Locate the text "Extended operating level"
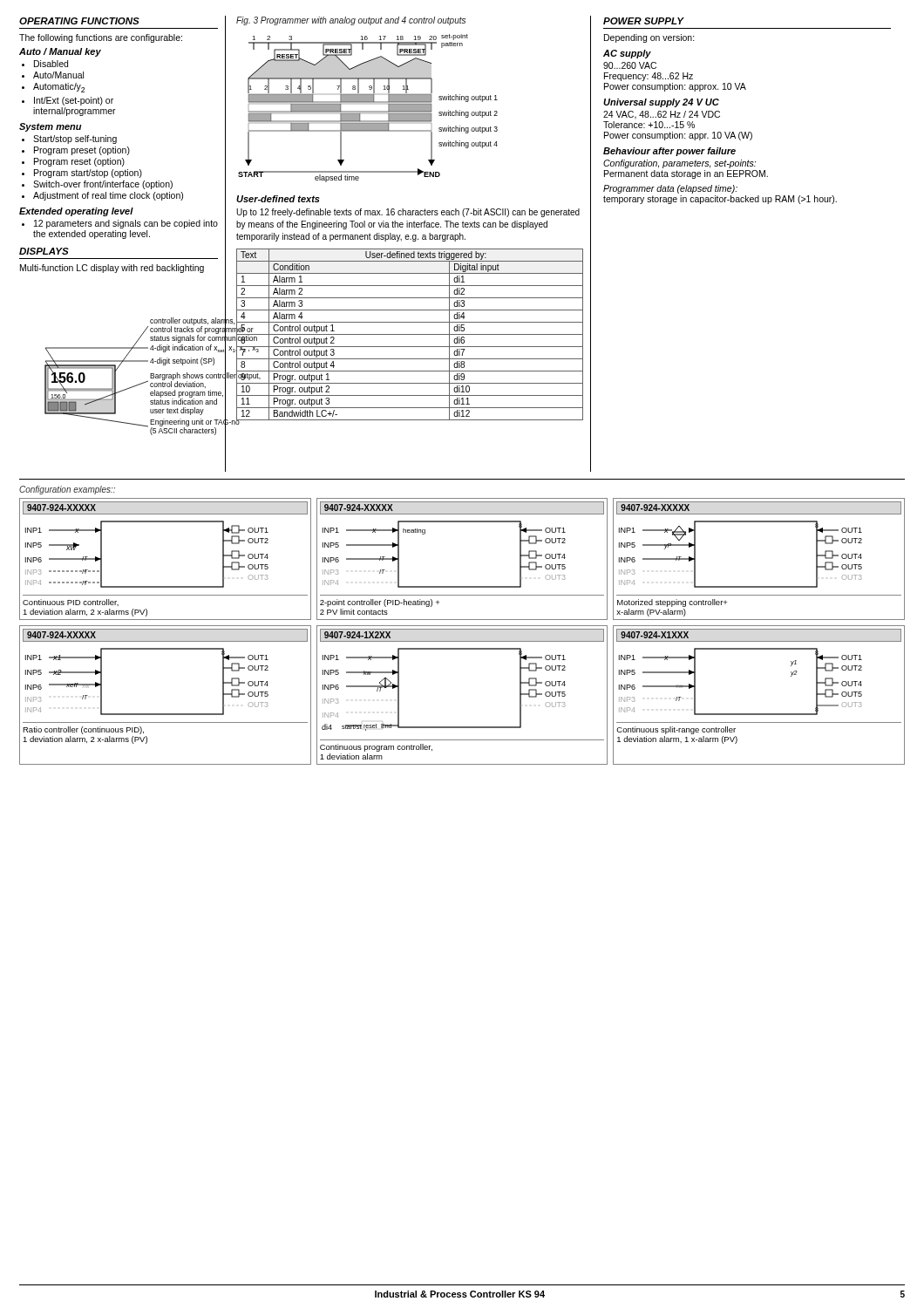Screen dimensions: 1308x924 click(x=119, y=211)
